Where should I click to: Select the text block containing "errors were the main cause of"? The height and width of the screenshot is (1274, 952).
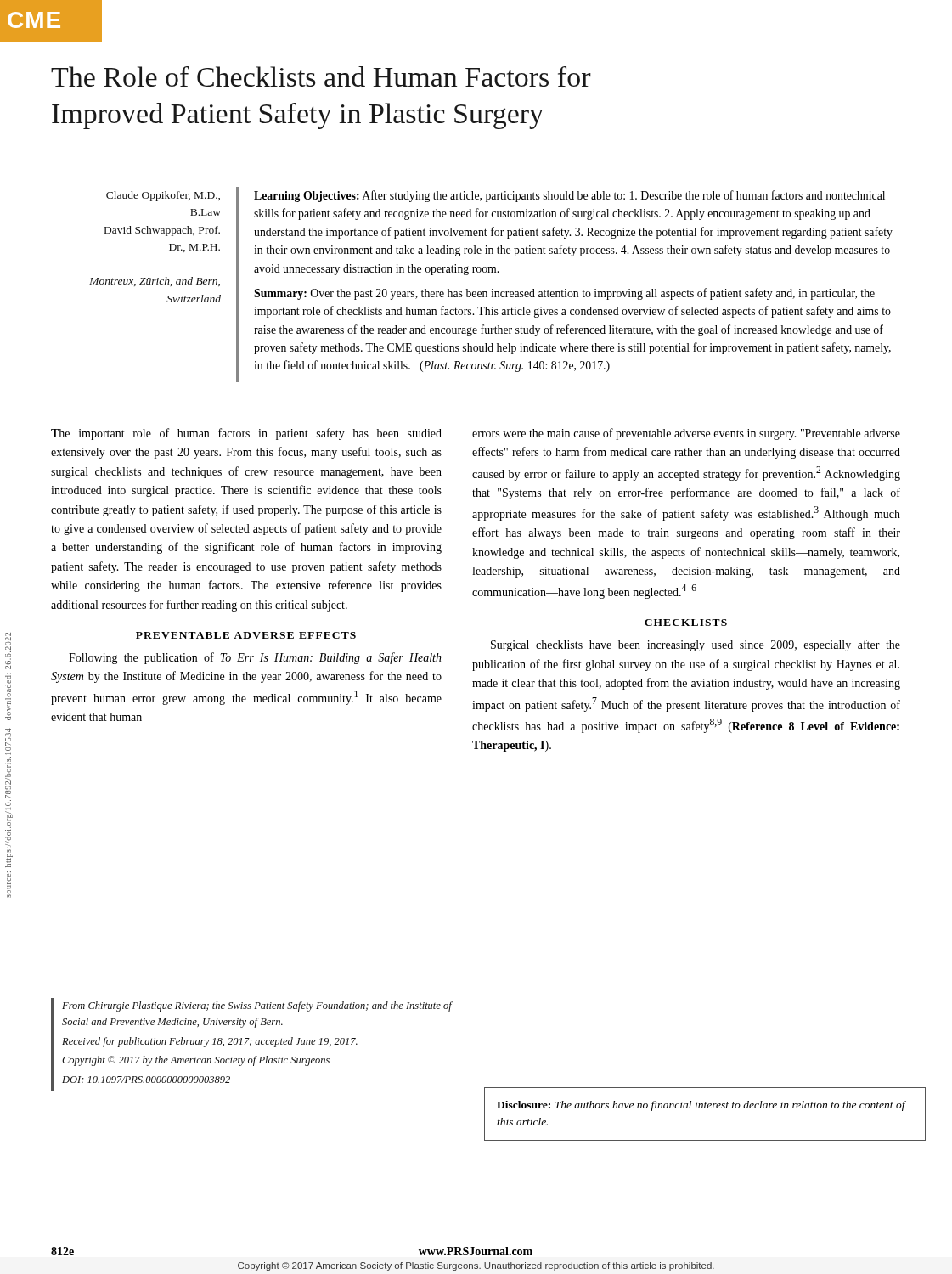pyautogui.click(x=686, y=514)
